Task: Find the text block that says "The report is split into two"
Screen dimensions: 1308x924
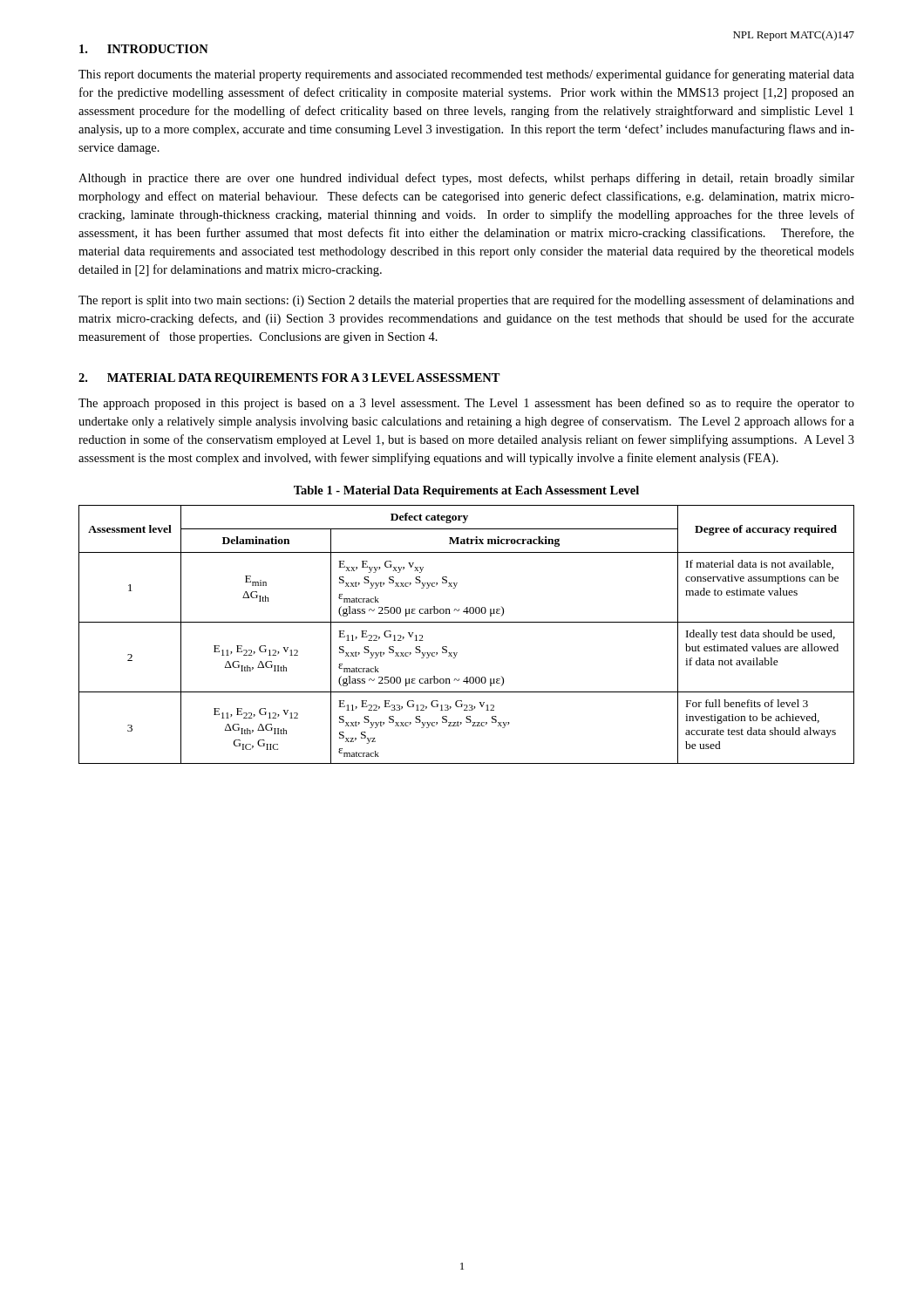Action: 466,318
